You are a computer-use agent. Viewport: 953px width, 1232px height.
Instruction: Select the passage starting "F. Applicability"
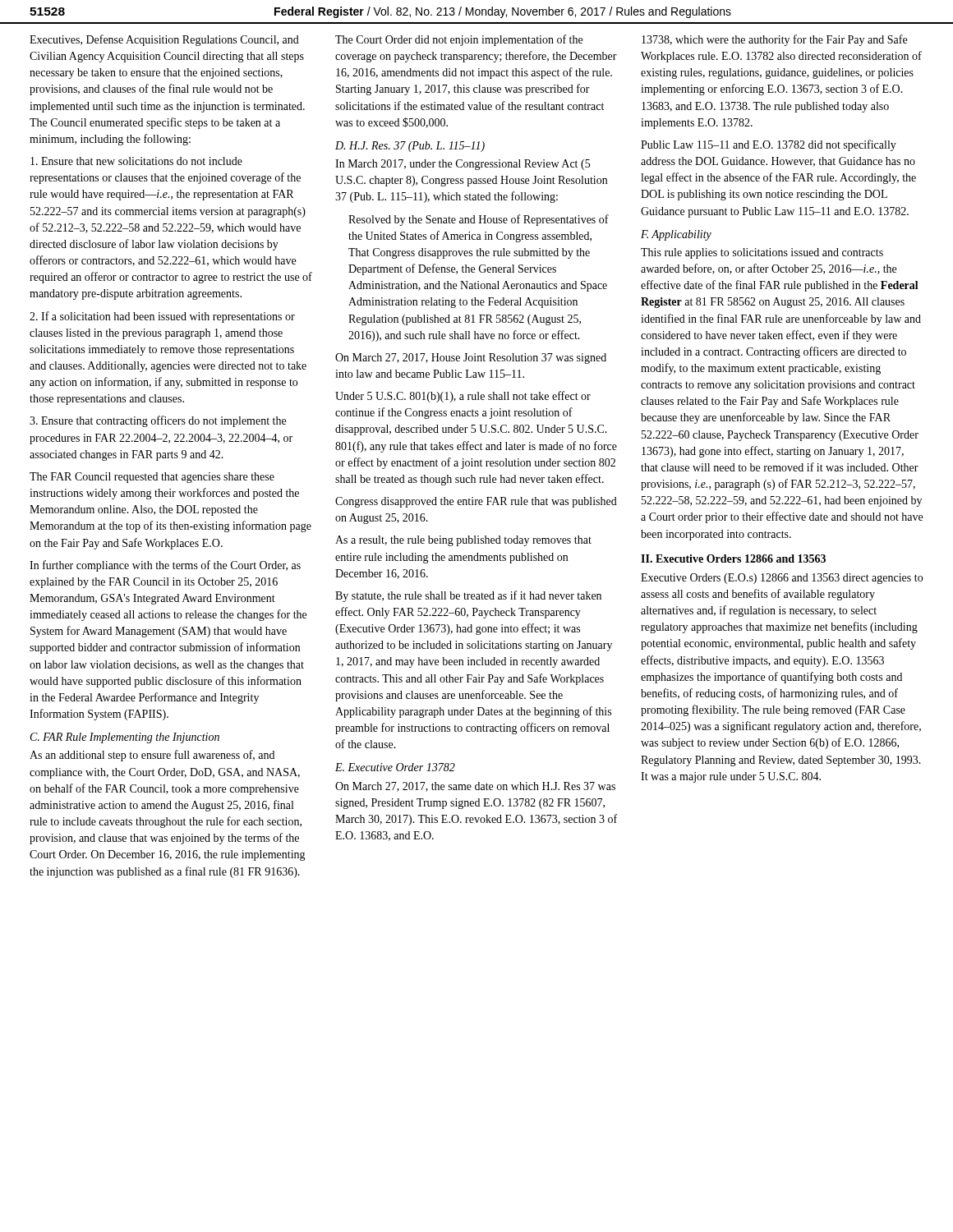(676, 235)
